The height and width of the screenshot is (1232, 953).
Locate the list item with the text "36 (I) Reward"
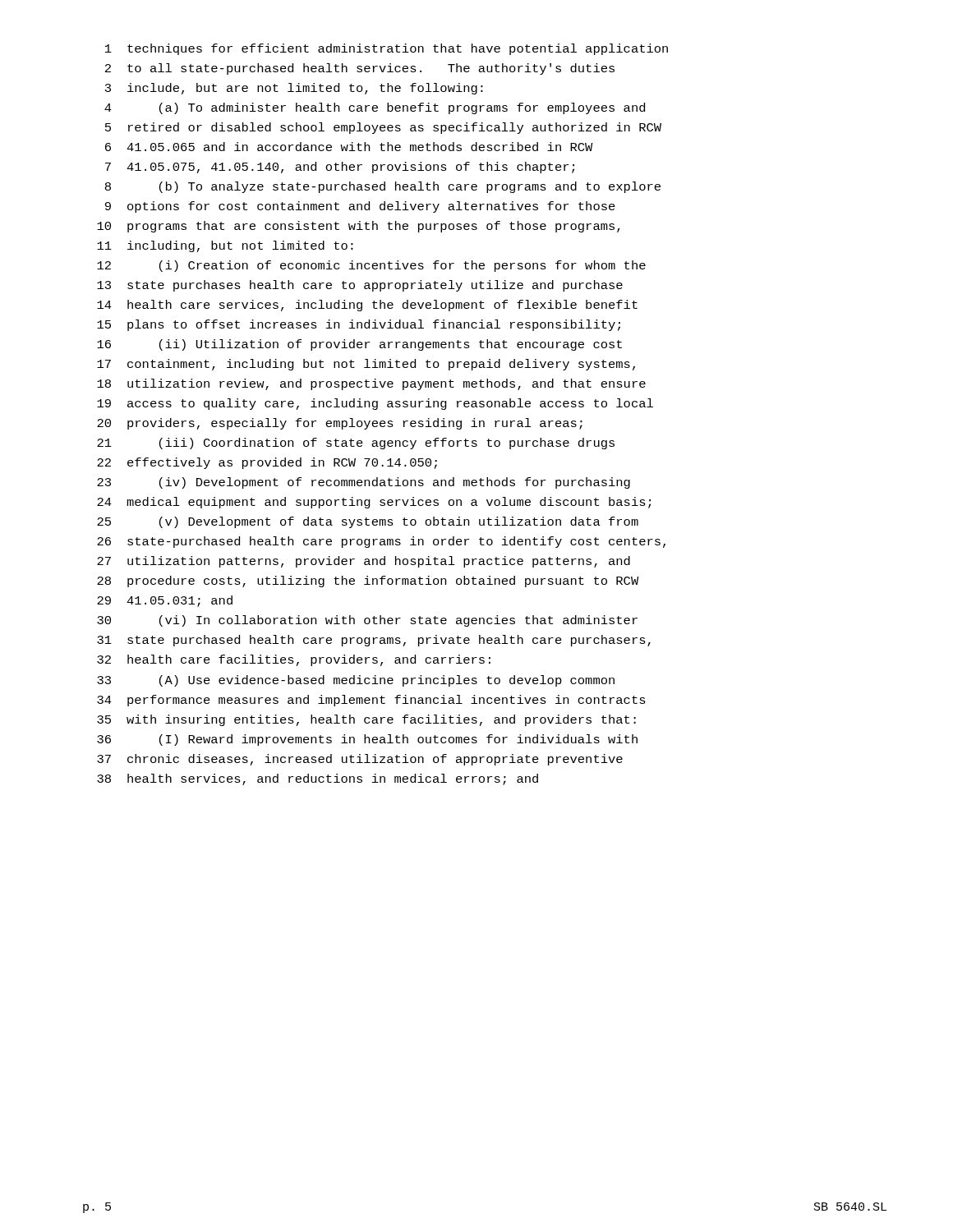[485, 740]
